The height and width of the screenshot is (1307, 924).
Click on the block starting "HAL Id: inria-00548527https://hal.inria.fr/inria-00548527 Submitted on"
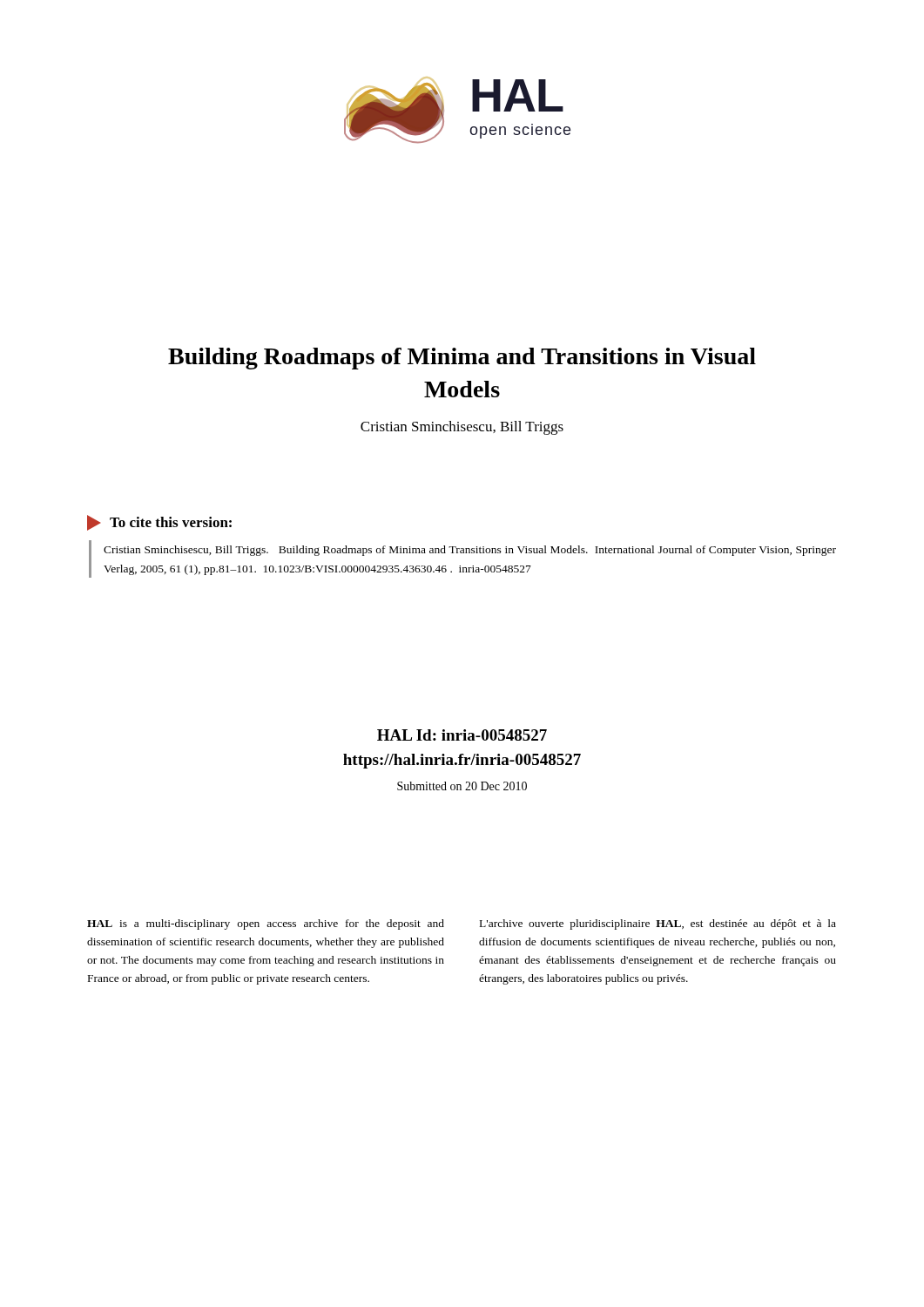(x=462, y=759)
